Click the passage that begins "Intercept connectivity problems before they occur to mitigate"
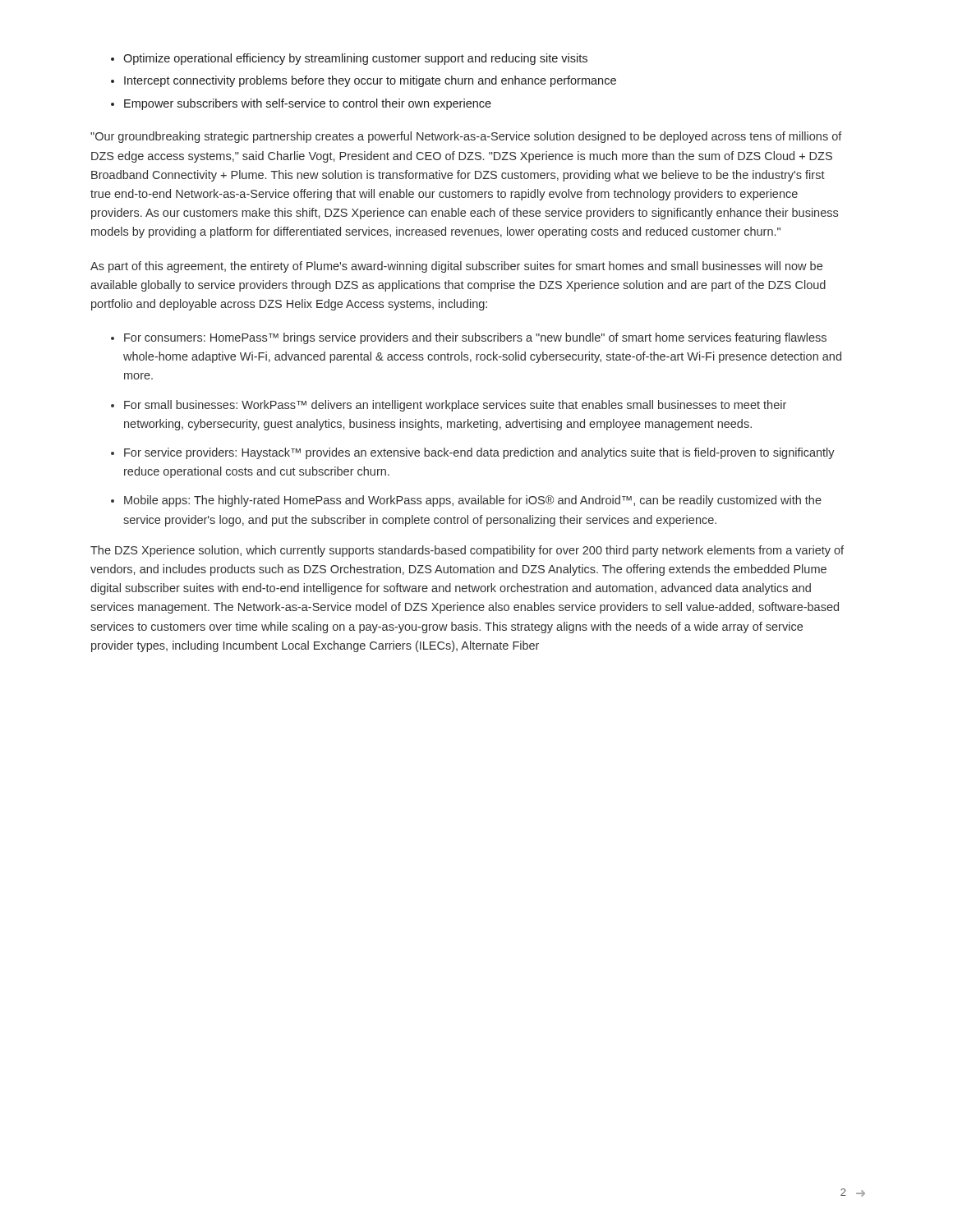953x1232 pixels. tap(370, 81)
